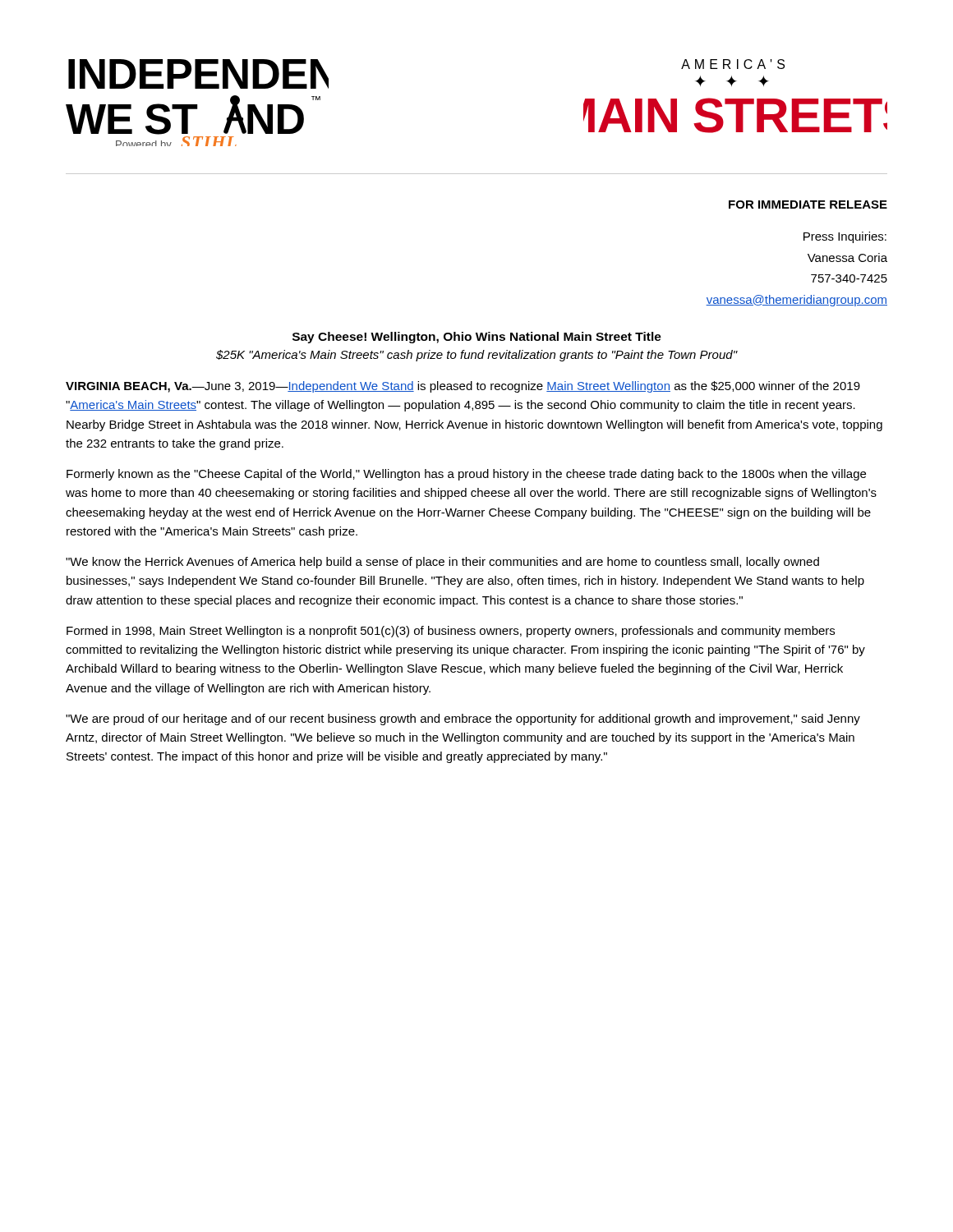Locate the text block that reads "Press Inquiries: Vanessa Coria"

[x=845, y=237]
